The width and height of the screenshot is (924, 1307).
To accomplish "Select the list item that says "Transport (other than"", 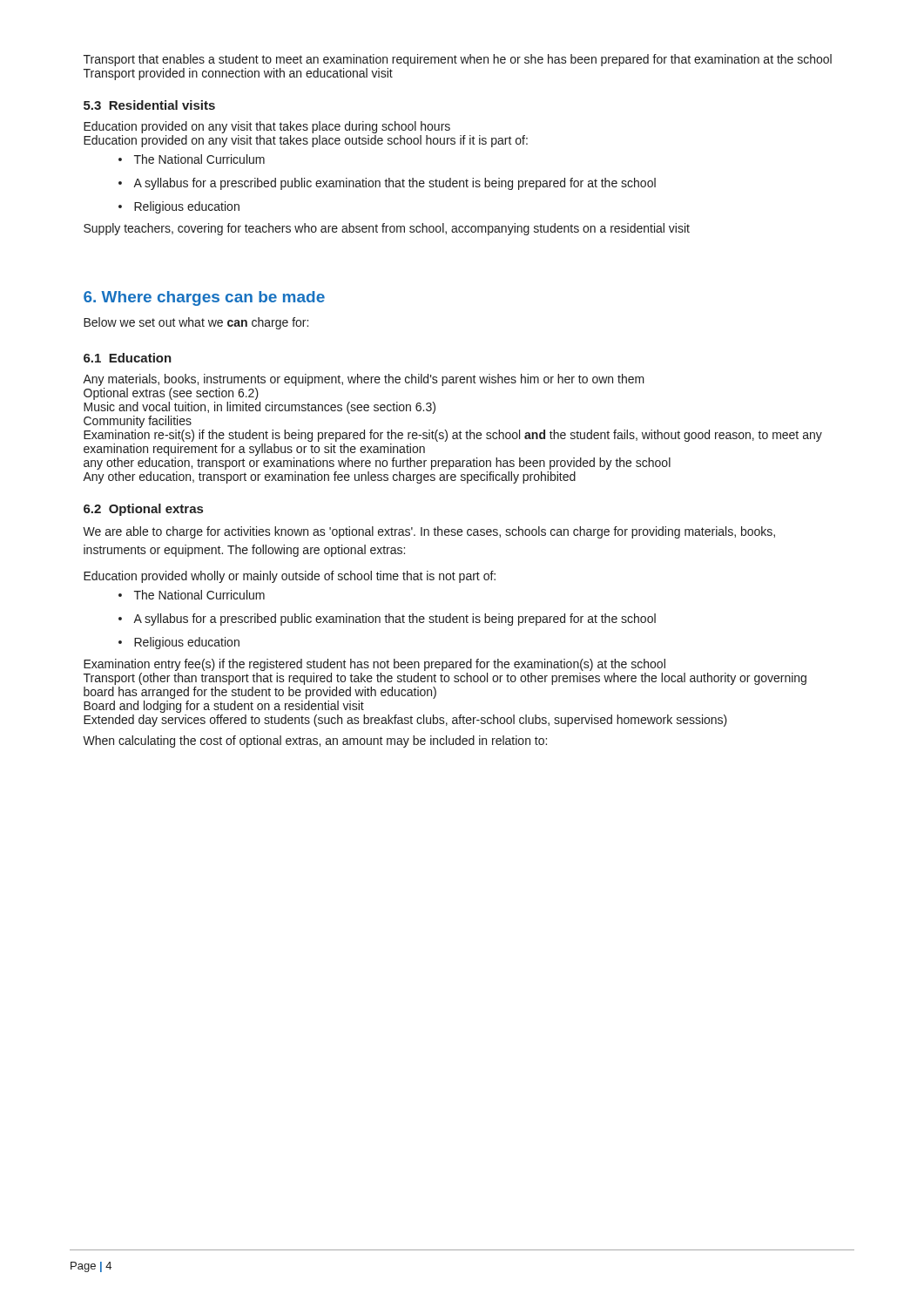I will click(462, 685).
